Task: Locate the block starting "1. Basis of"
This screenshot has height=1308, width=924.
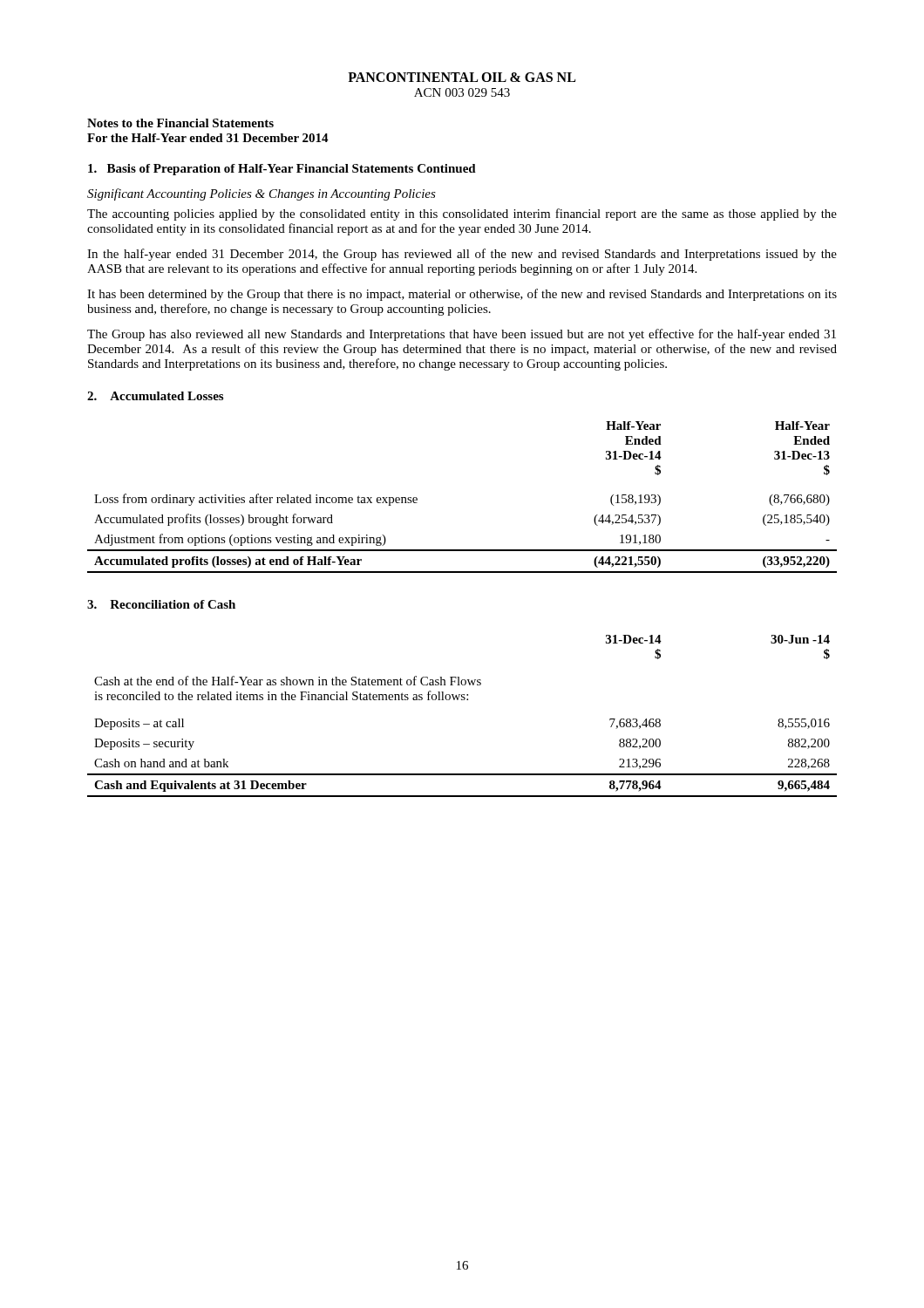Action: [281, 168]
